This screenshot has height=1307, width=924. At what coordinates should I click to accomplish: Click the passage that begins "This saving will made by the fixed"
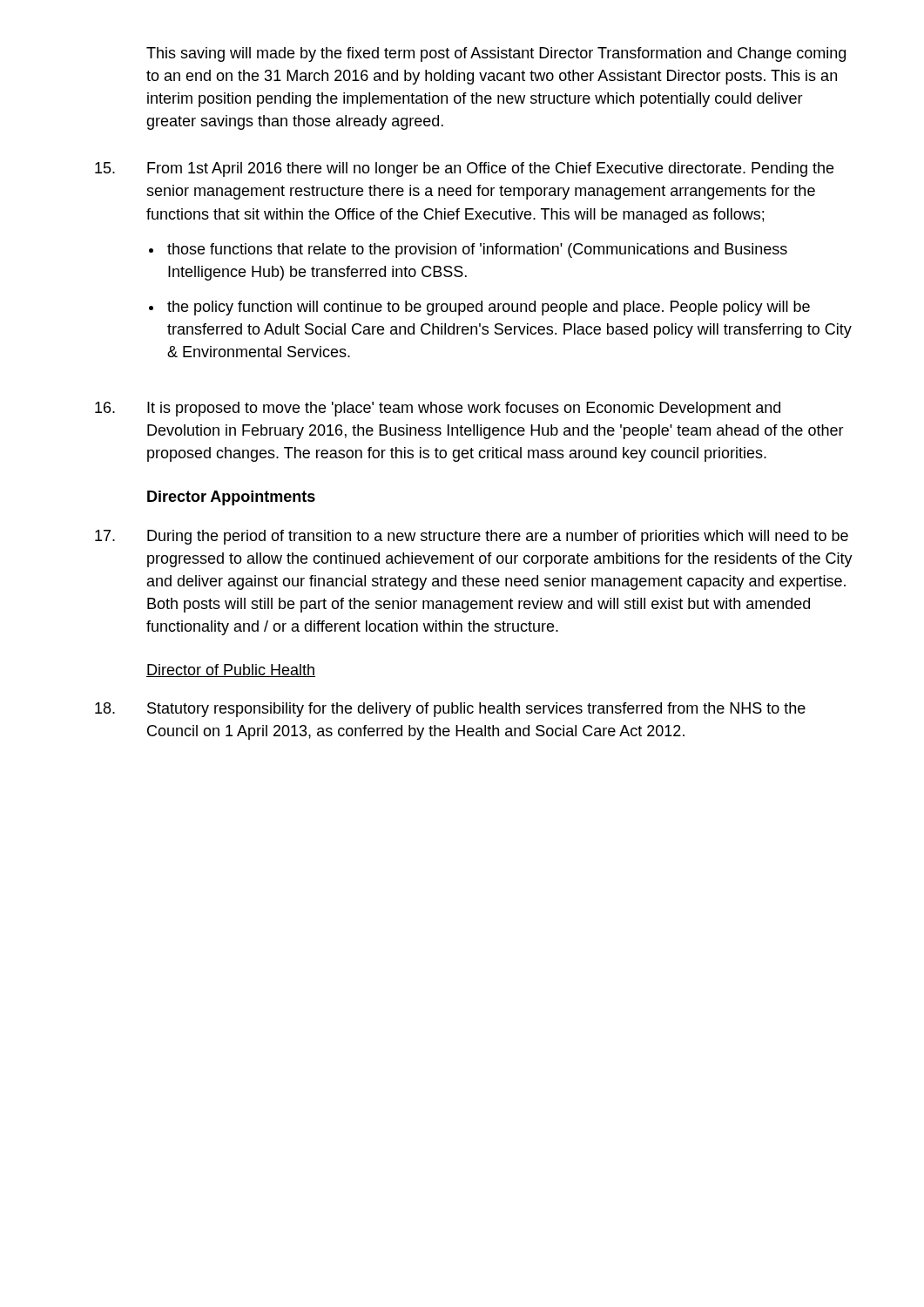(497, 87)
